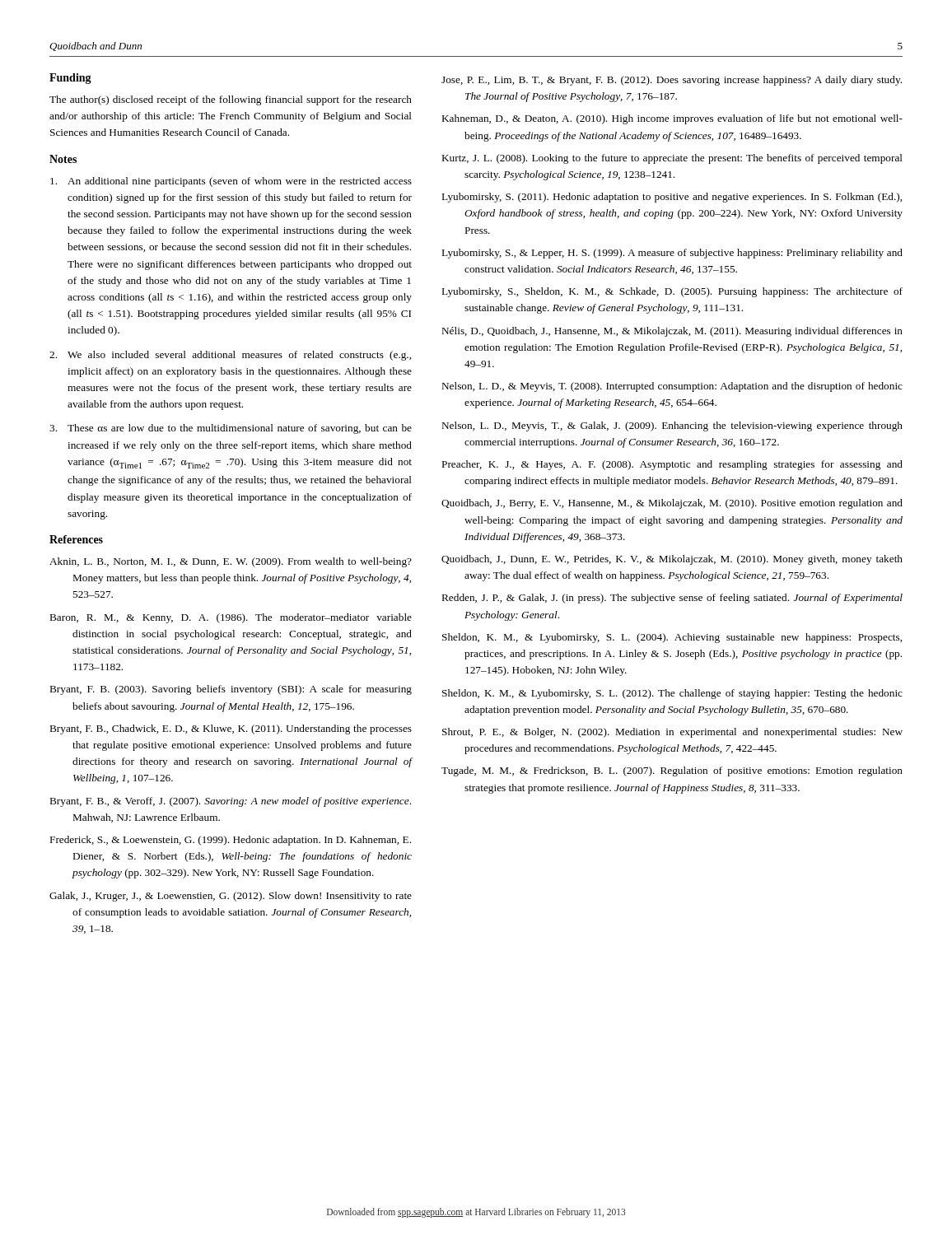Find the list item containing "Bryant, F. B. (2003)."
The width and height of the screenshot is (952, 1235).
[x=231, y=697]
